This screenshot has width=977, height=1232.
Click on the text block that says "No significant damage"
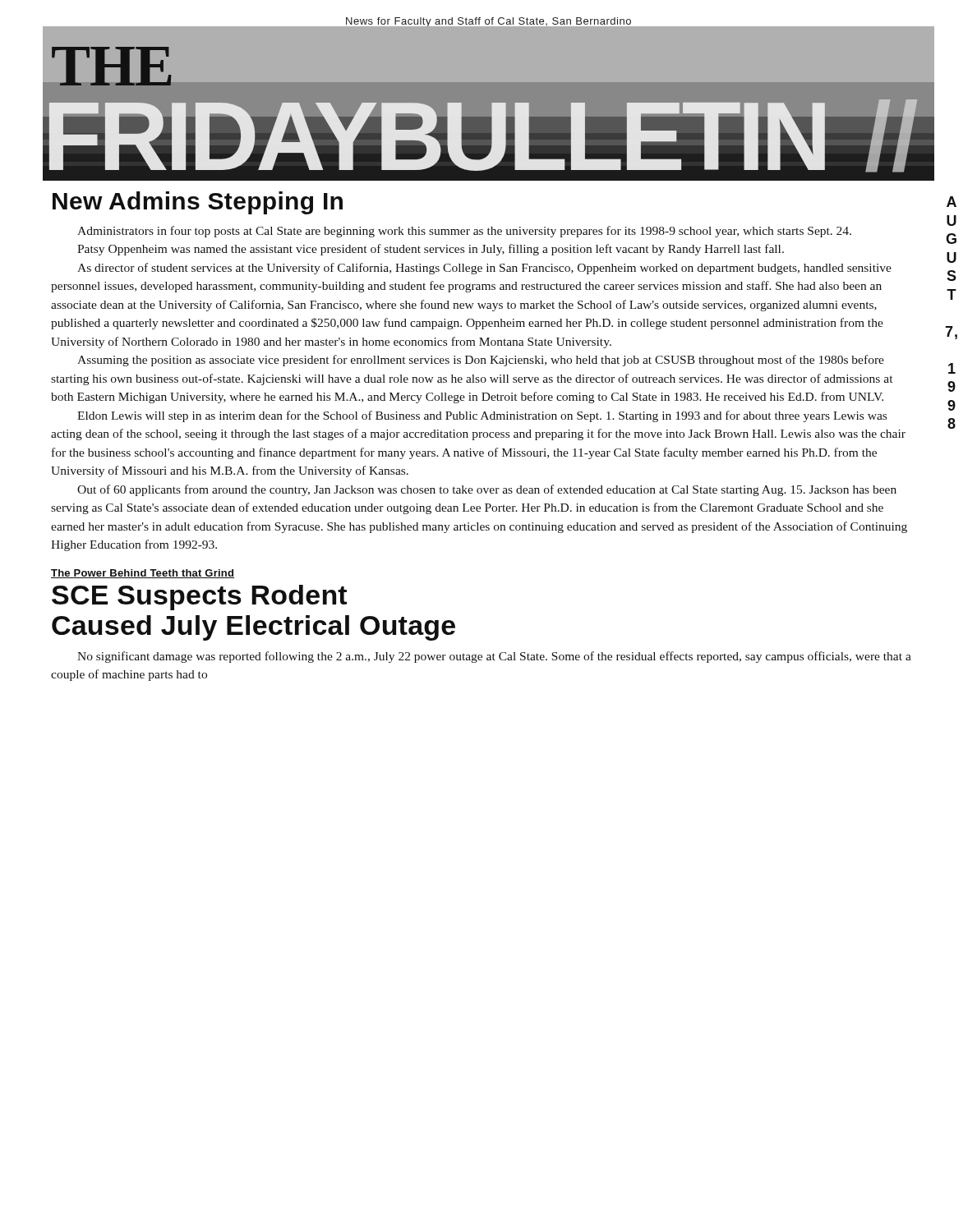pos(481,665)
